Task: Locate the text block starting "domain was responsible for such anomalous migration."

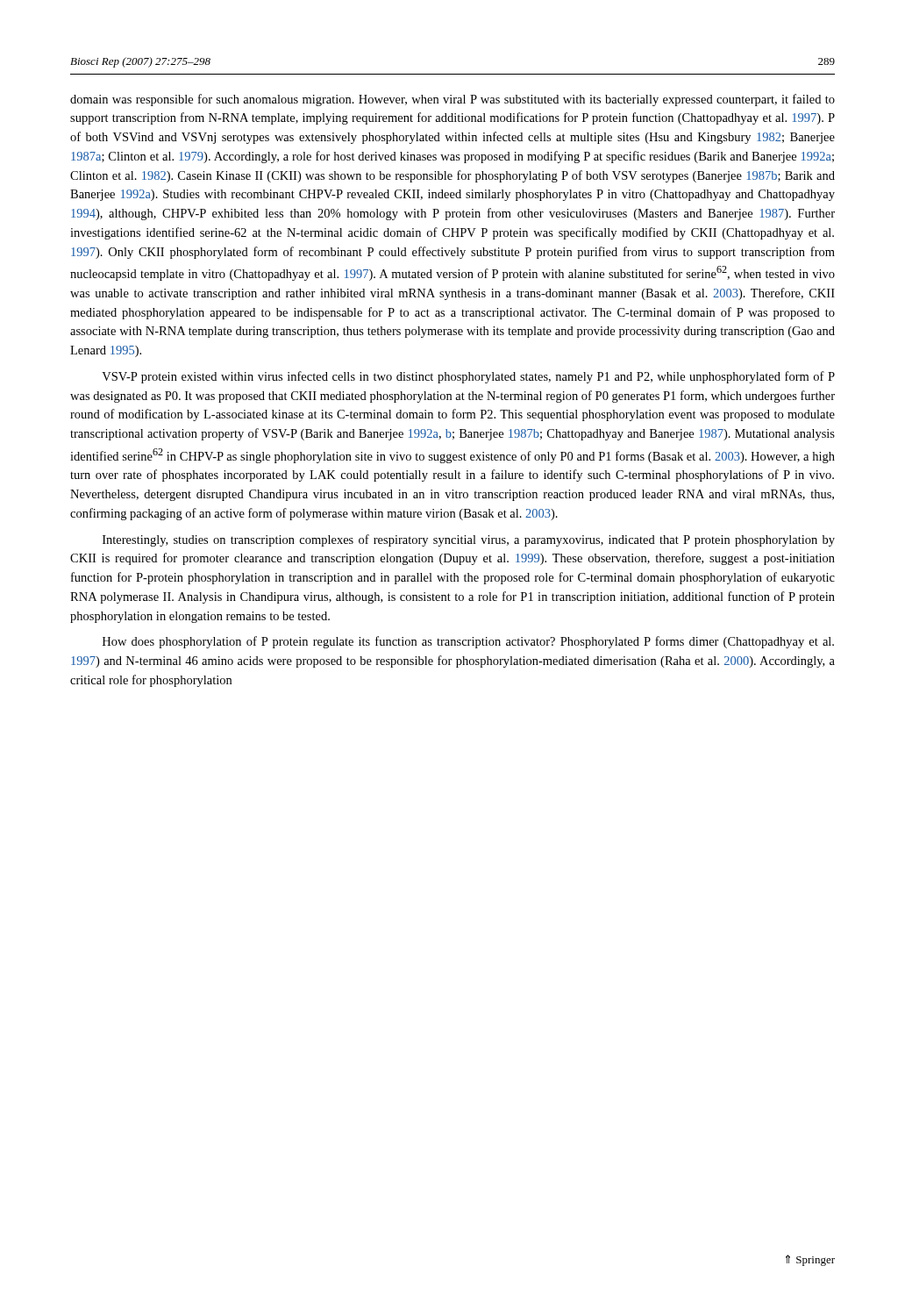Action: click(x=452, y=390)
